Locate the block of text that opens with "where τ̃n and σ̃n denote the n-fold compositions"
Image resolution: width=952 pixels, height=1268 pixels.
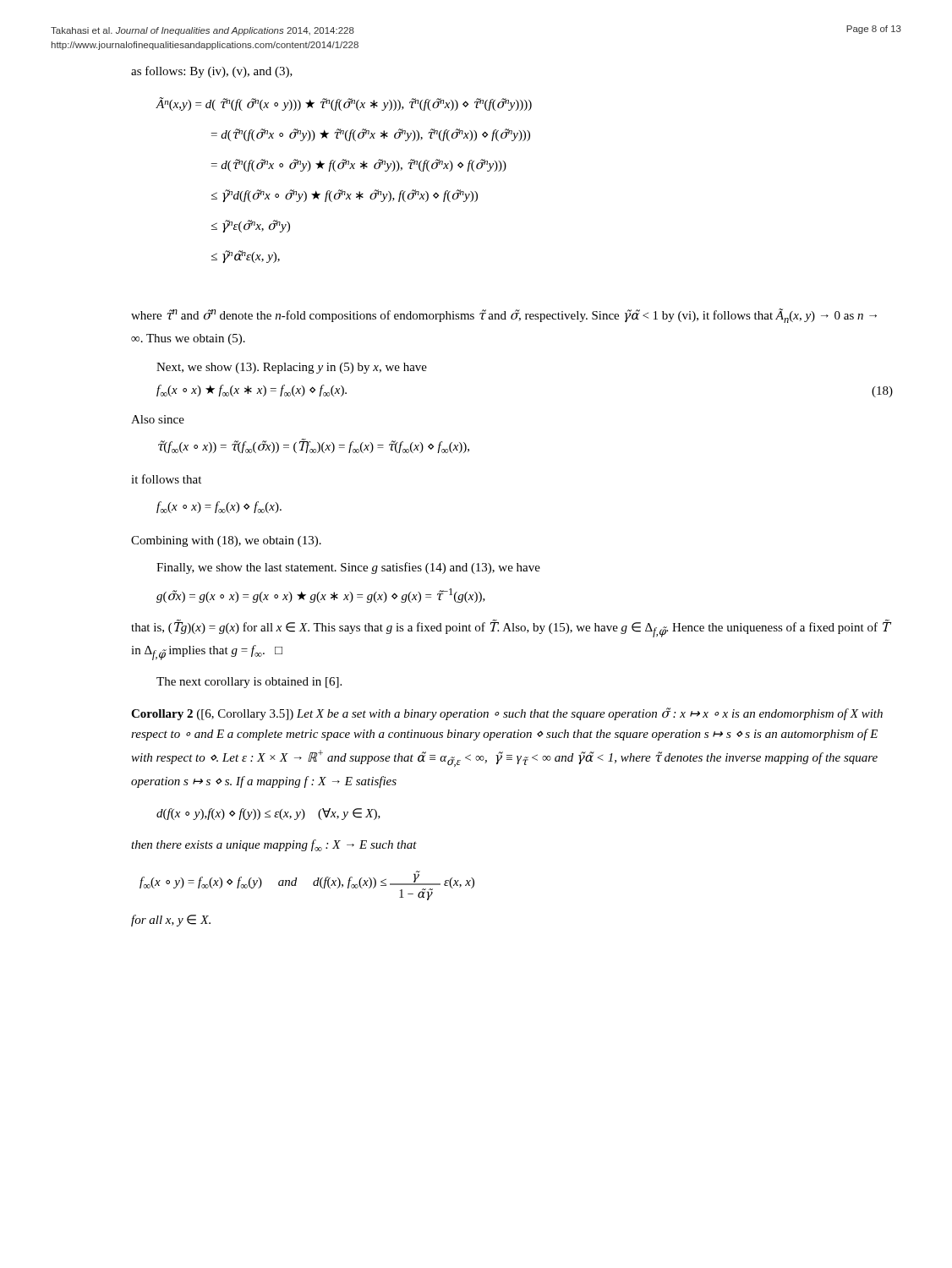505,325
